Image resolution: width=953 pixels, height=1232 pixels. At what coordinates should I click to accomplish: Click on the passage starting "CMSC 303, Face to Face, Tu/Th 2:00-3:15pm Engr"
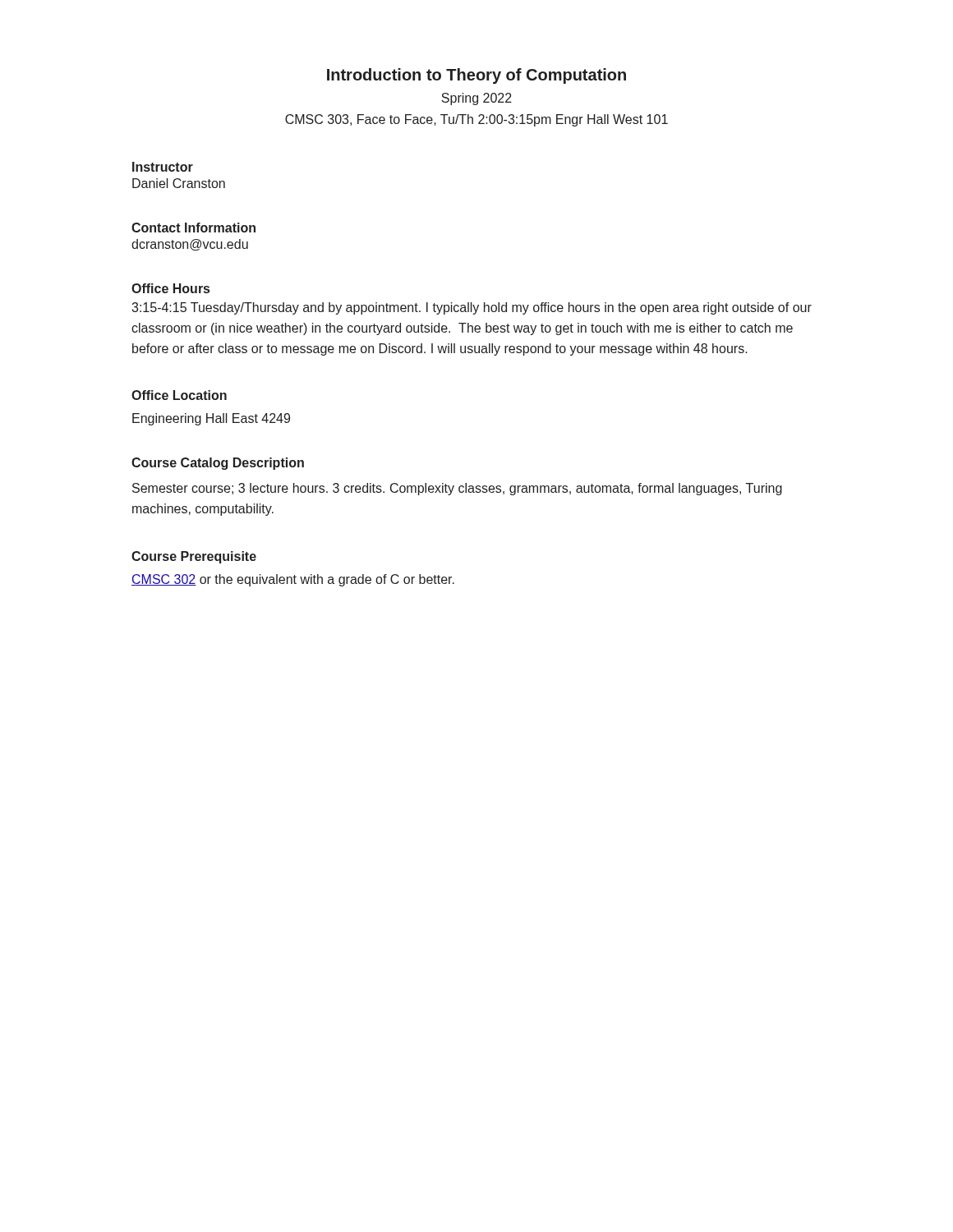pos(476,120)
